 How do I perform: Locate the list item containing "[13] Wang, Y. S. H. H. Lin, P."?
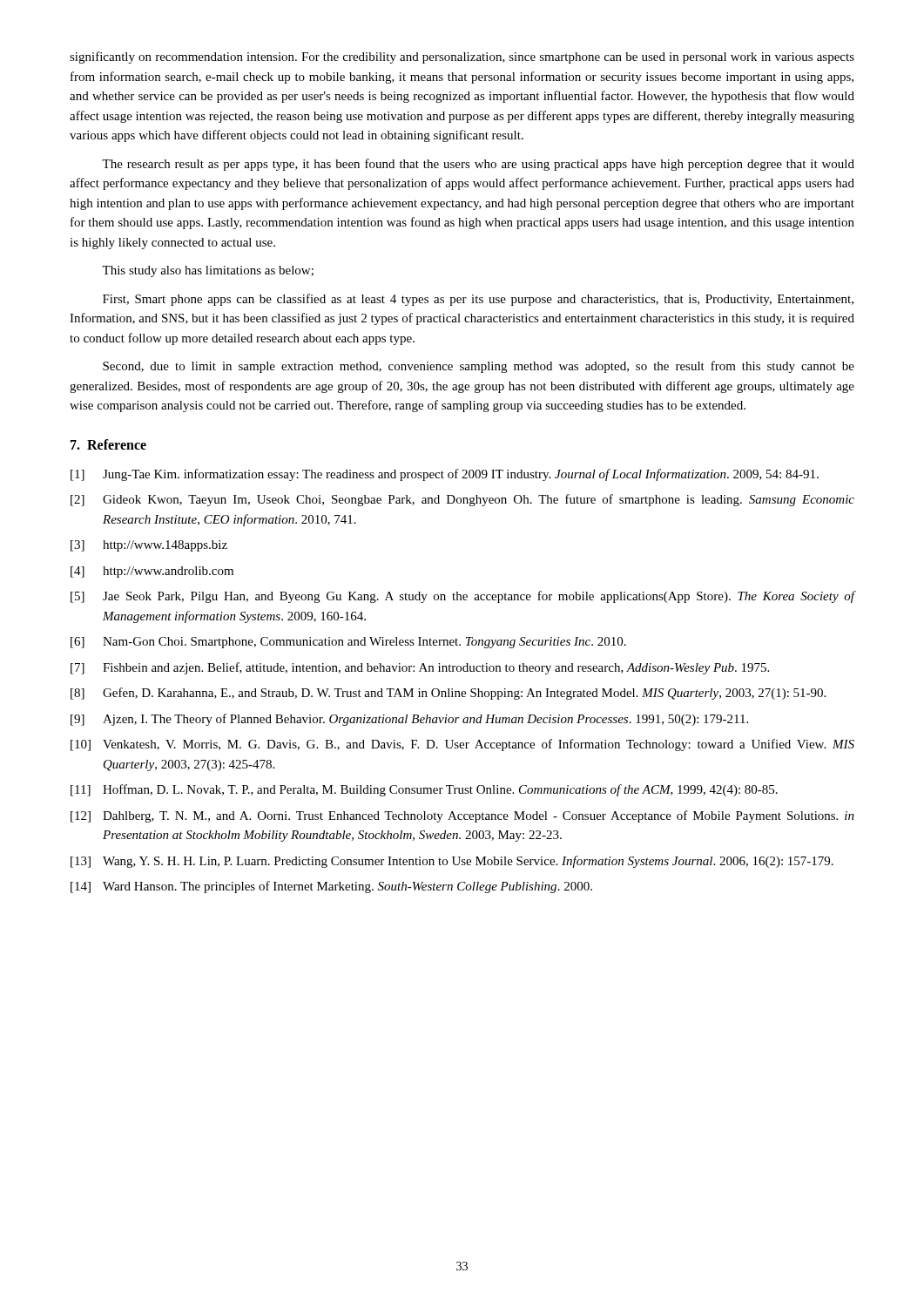(462, 861)
